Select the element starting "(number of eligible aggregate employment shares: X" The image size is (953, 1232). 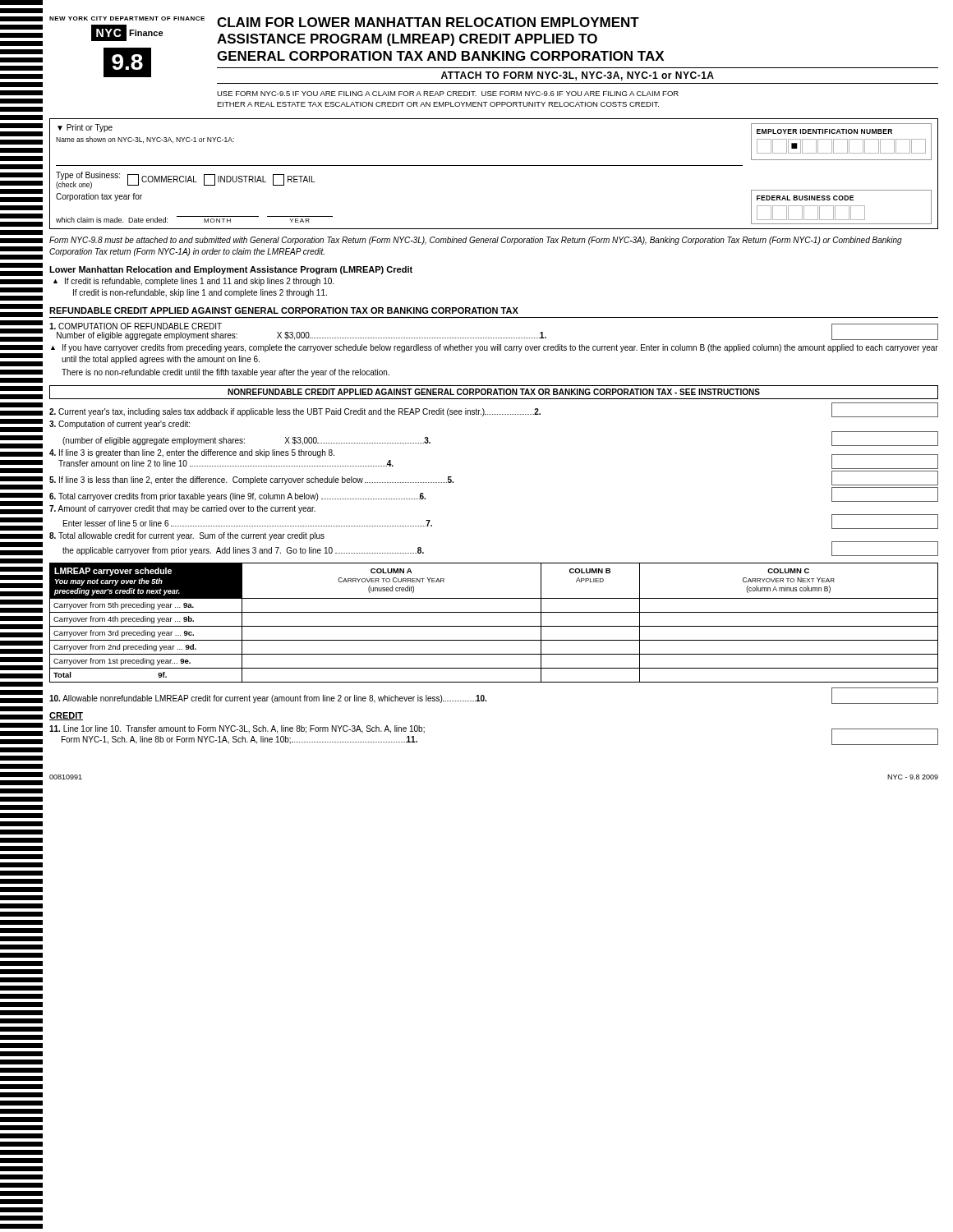coord(161,439)
